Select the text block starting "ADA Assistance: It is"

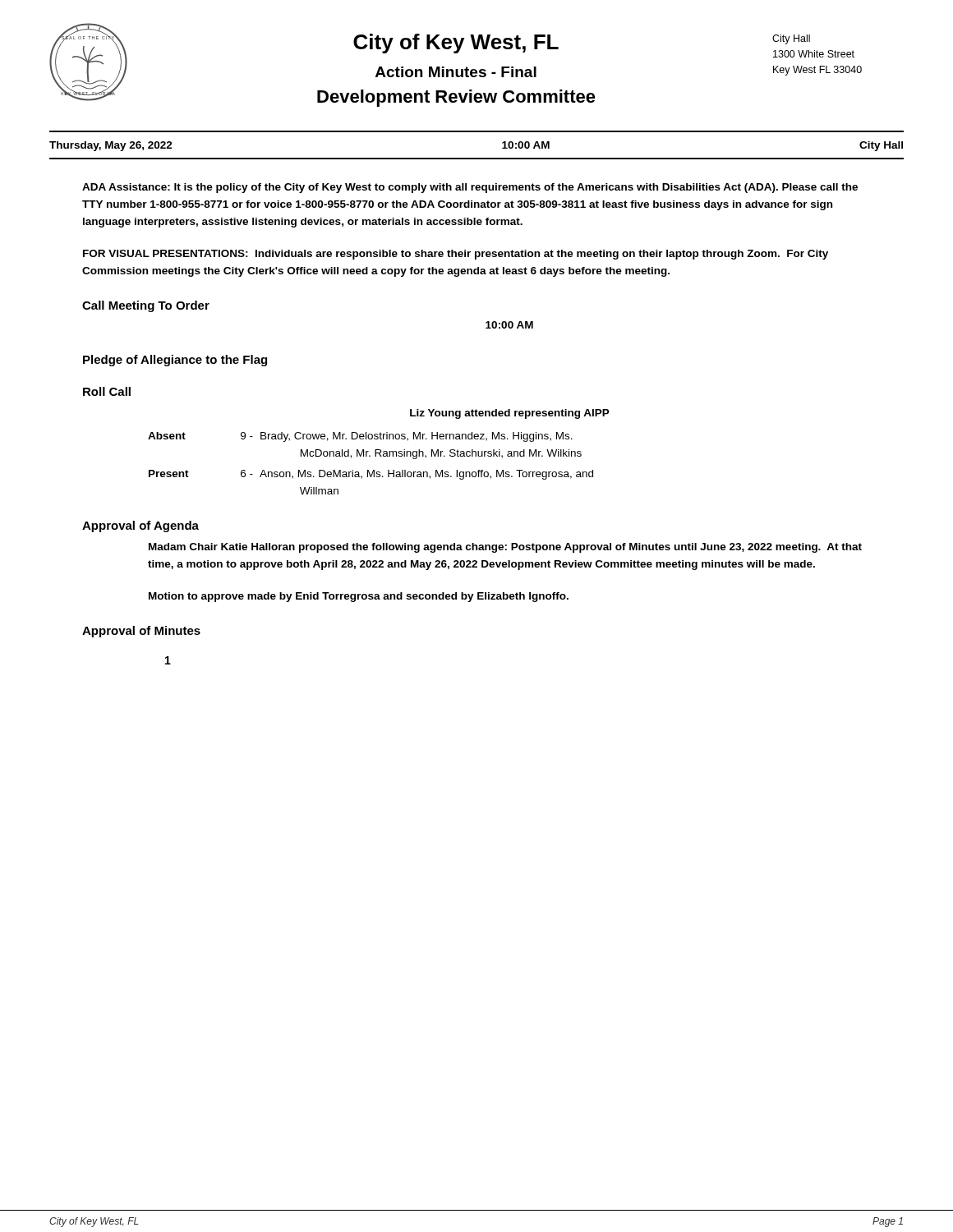click(470, 204)
